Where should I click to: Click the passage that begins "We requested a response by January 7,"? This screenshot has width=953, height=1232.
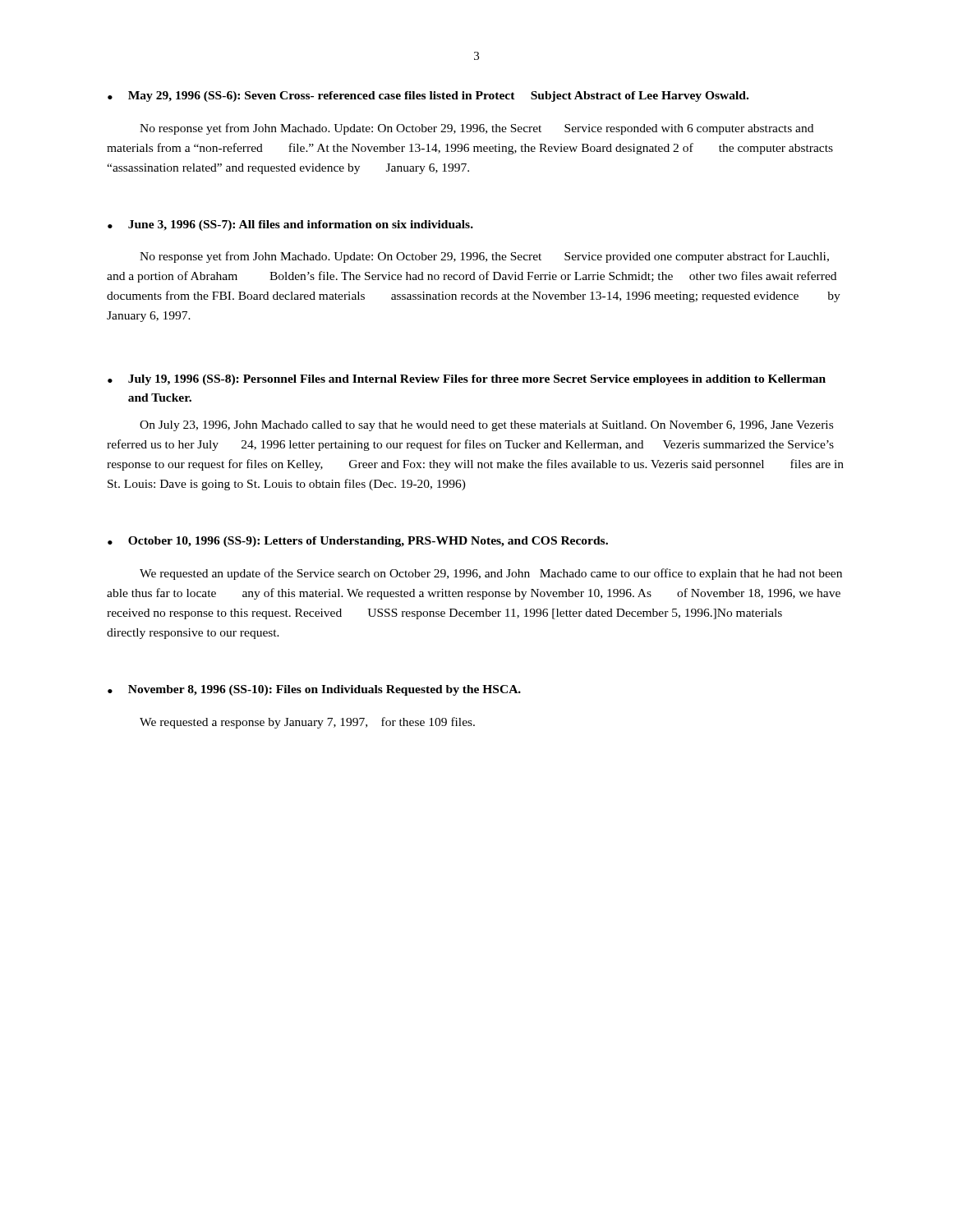point(308,721)
